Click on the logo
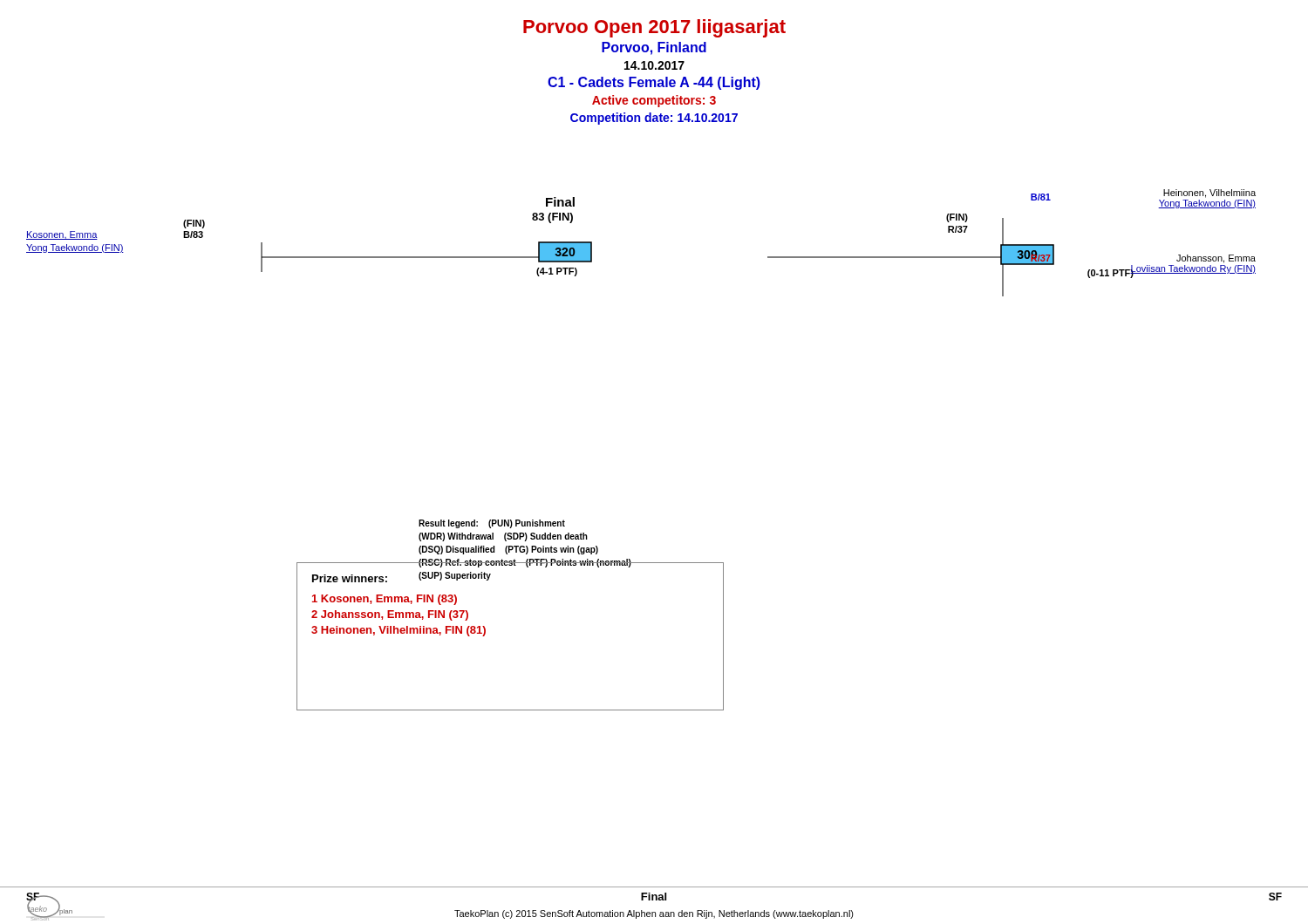Viewport: 1308px width, 924px height. tap(65, 907)
